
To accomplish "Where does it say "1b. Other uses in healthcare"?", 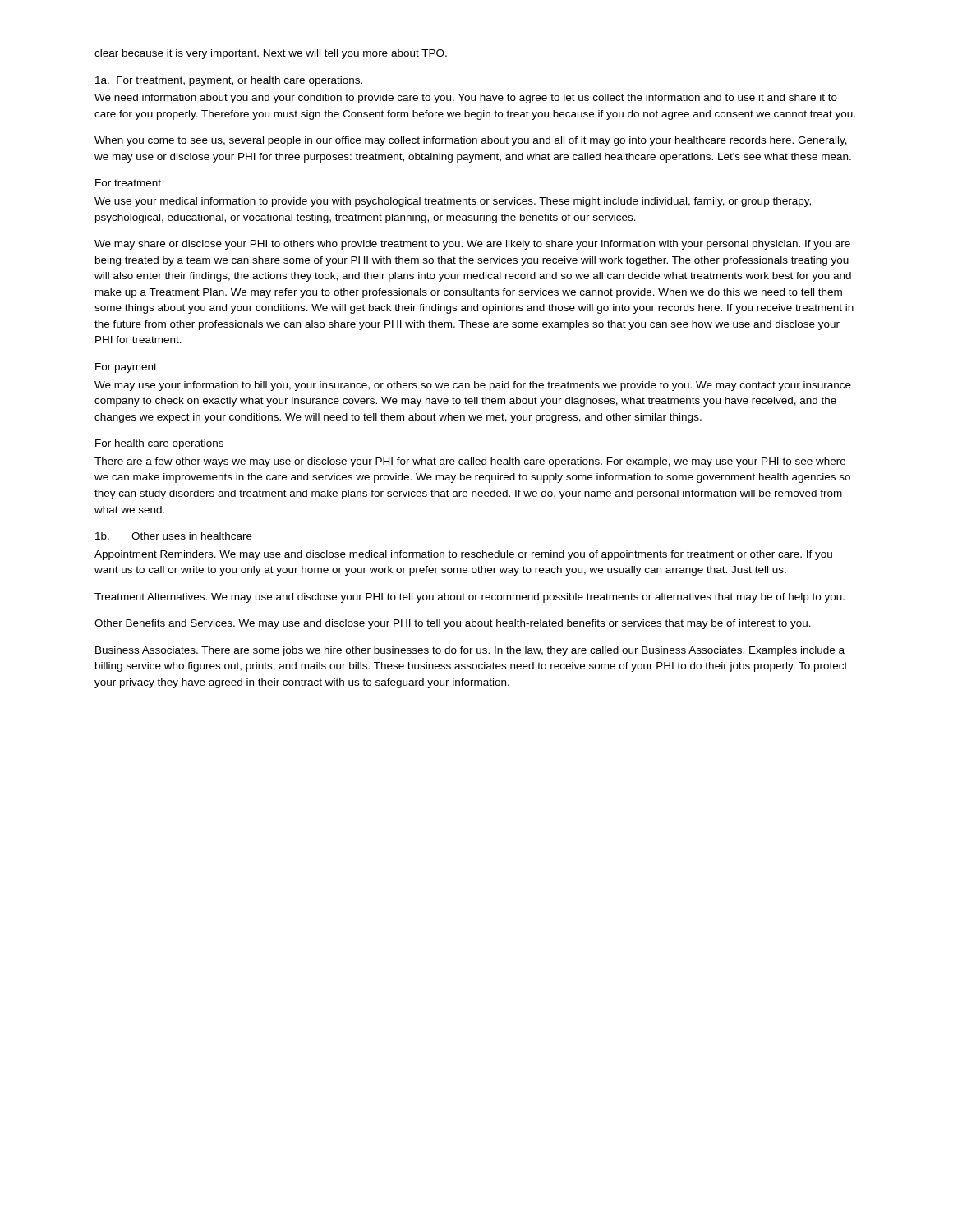I will 173,536.
